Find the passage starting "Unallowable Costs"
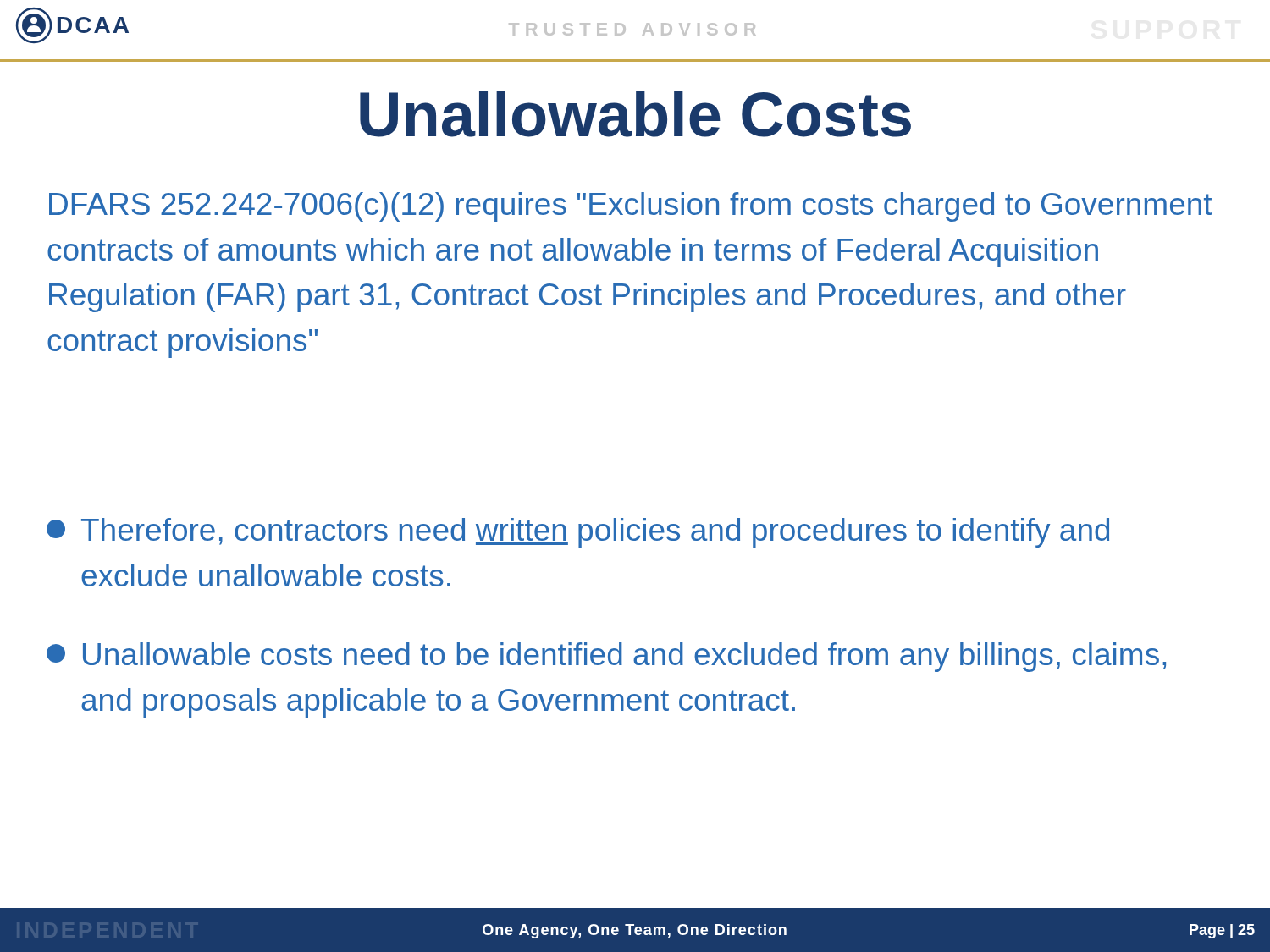 pos(635,114)
